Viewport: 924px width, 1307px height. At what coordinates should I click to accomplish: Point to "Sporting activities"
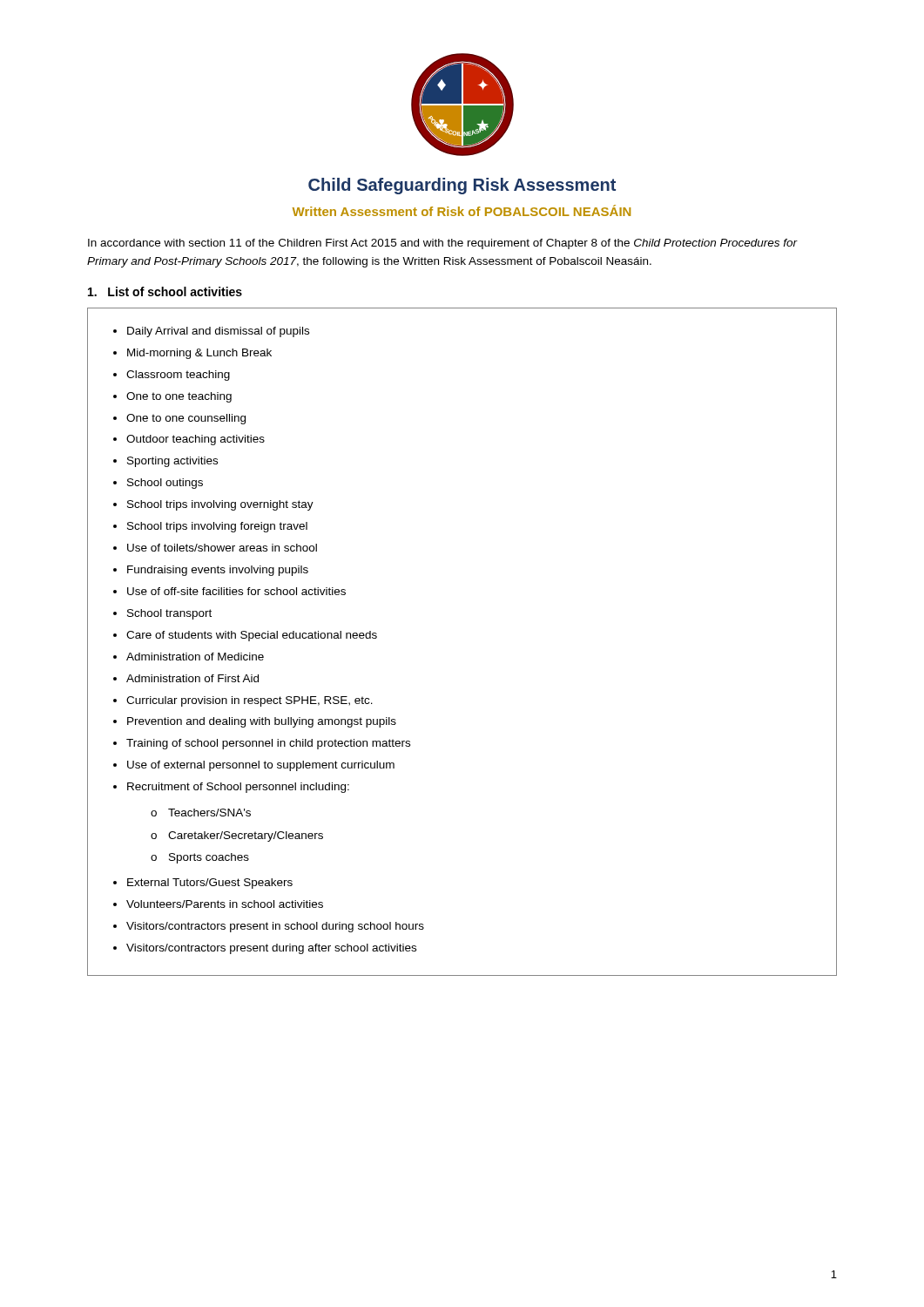(172, 462)
